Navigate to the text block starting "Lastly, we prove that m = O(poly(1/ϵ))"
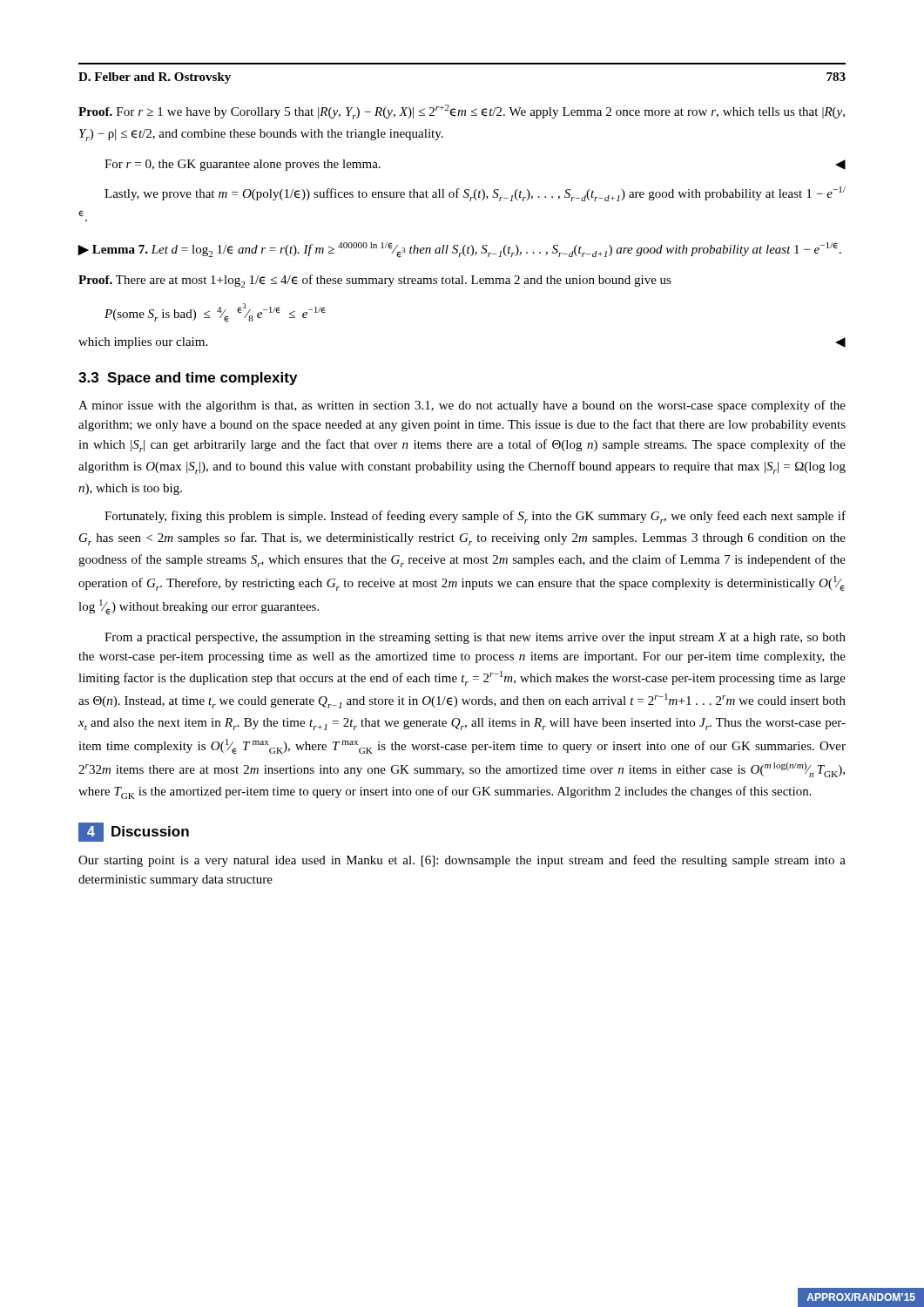Viewport: 924px width, 1307px height. [x=462, y=205]
